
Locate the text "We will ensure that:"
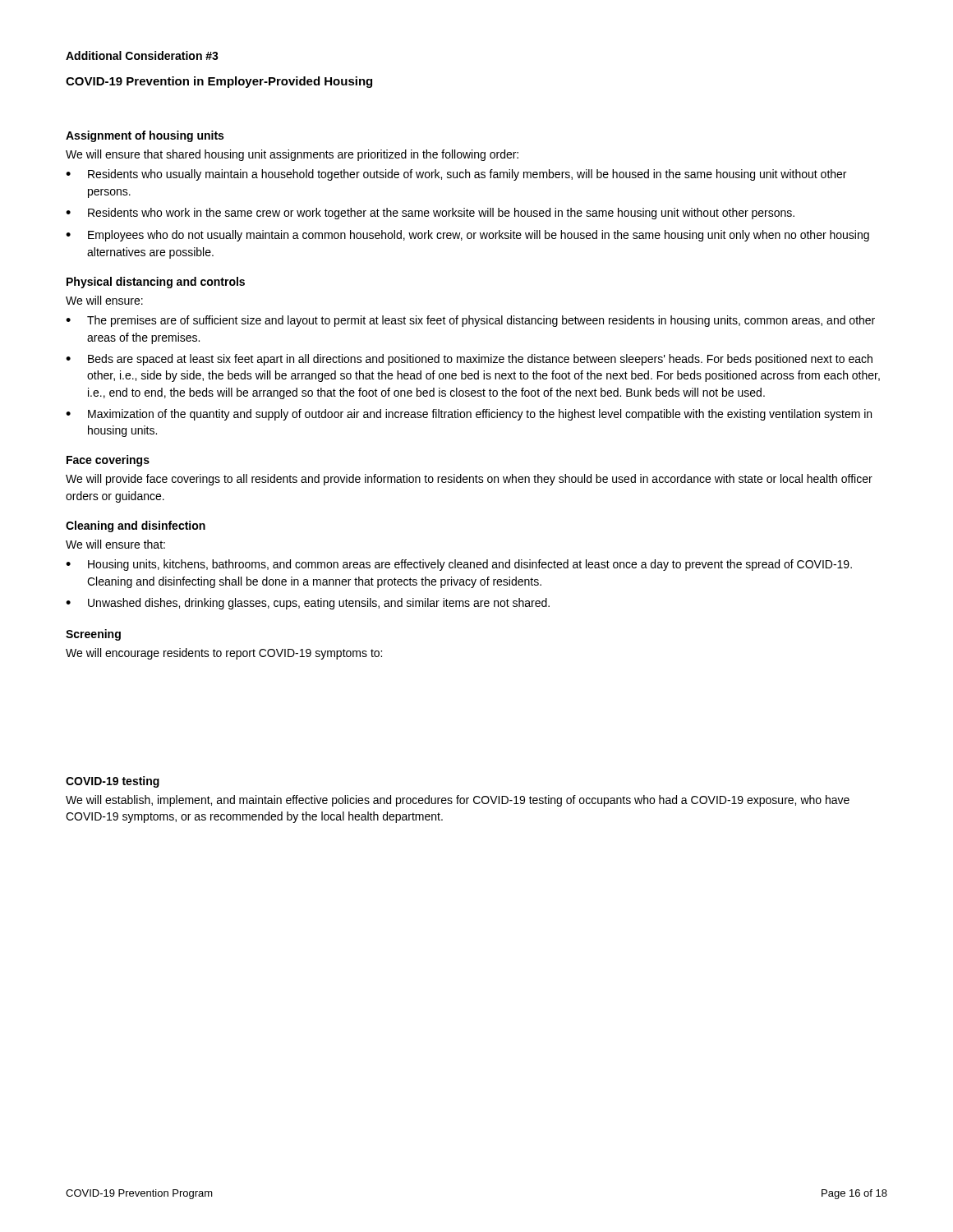[116, 545]
